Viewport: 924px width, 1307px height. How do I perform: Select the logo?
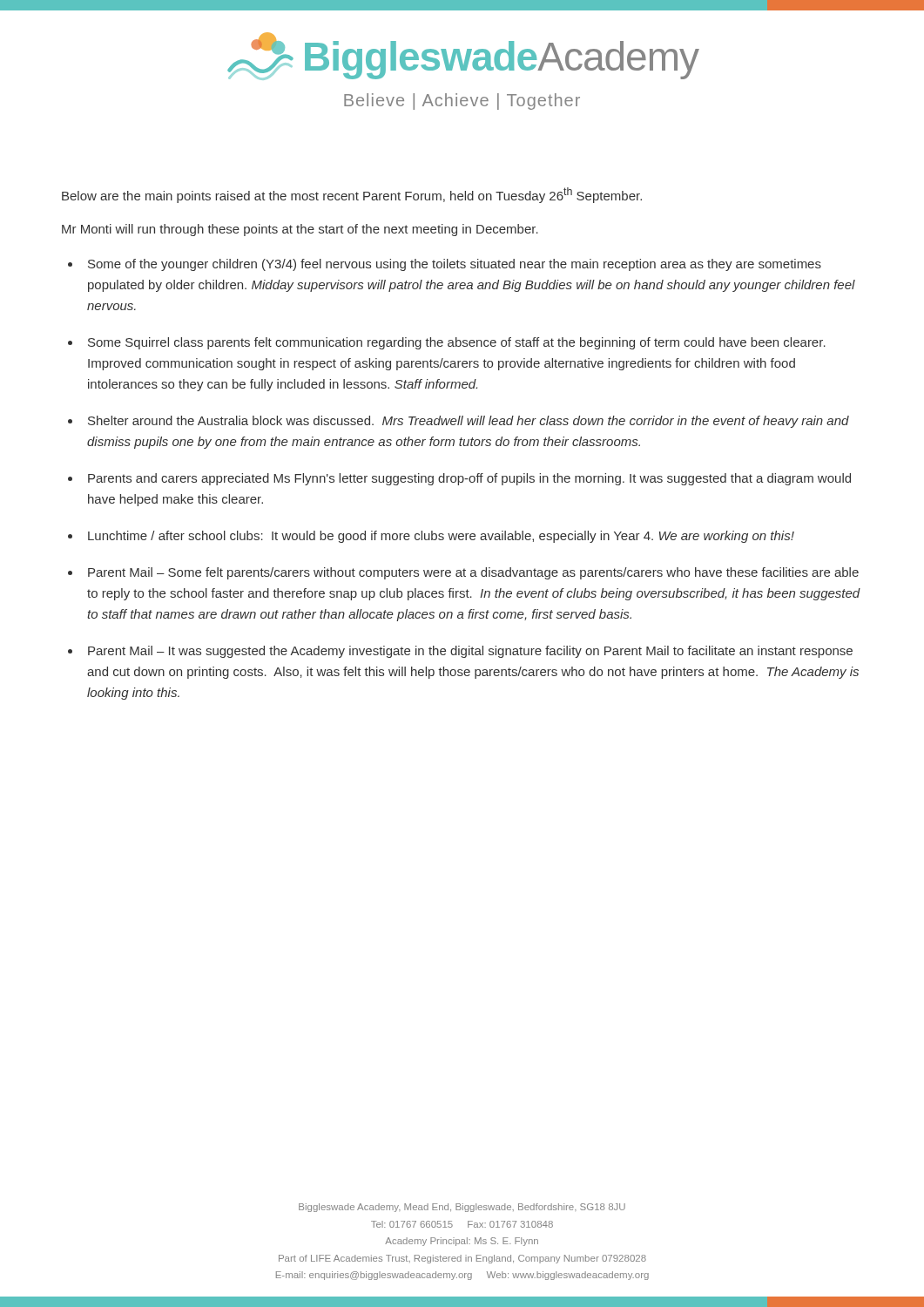click(x=462, y=68)
